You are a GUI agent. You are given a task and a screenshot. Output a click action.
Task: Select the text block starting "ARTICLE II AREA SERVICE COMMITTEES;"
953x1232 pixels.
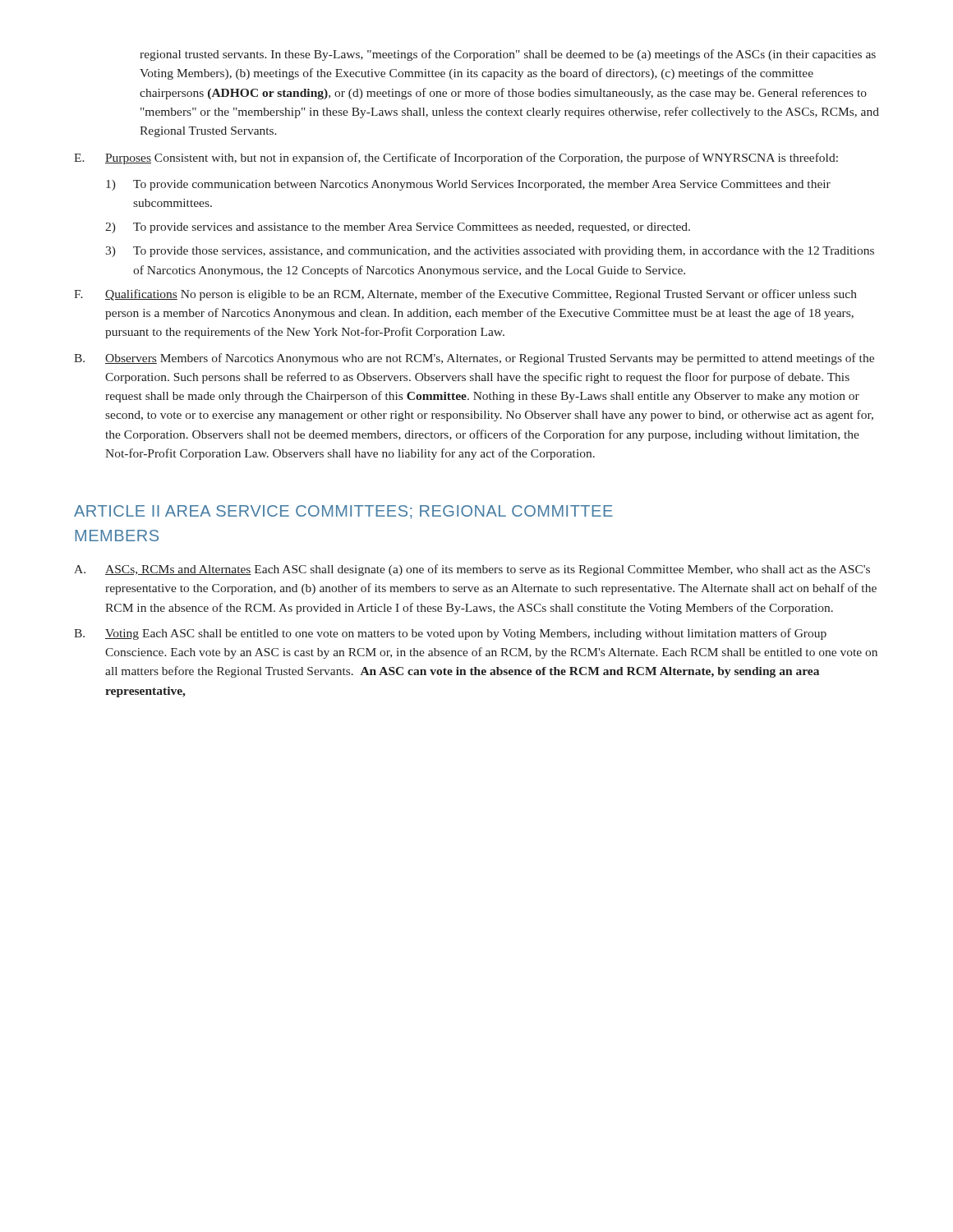(x=344, y=523)
